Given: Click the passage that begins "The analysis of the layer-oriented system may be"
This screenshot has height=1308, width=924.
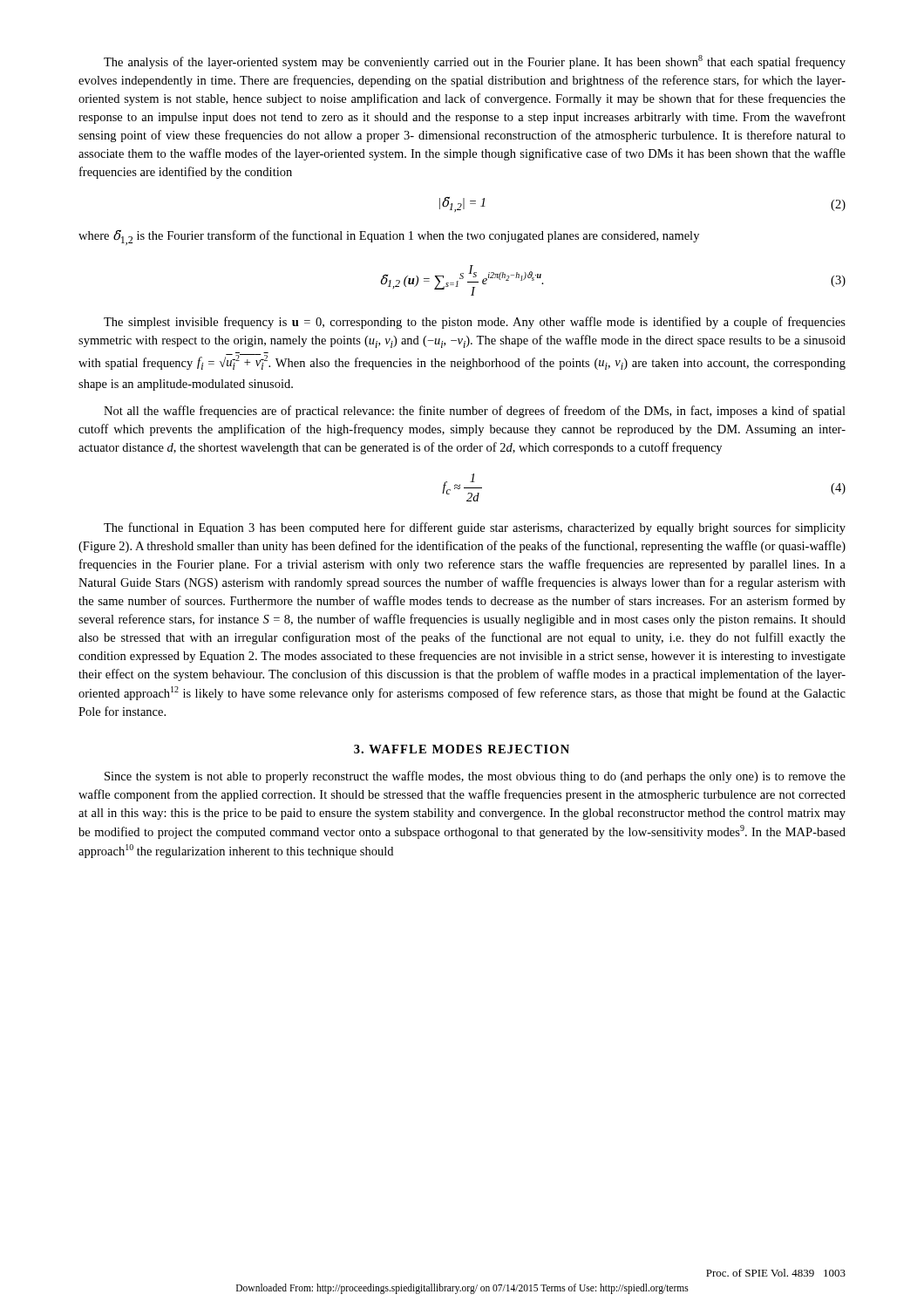Looking at the screenshot, I should [462, 116].
